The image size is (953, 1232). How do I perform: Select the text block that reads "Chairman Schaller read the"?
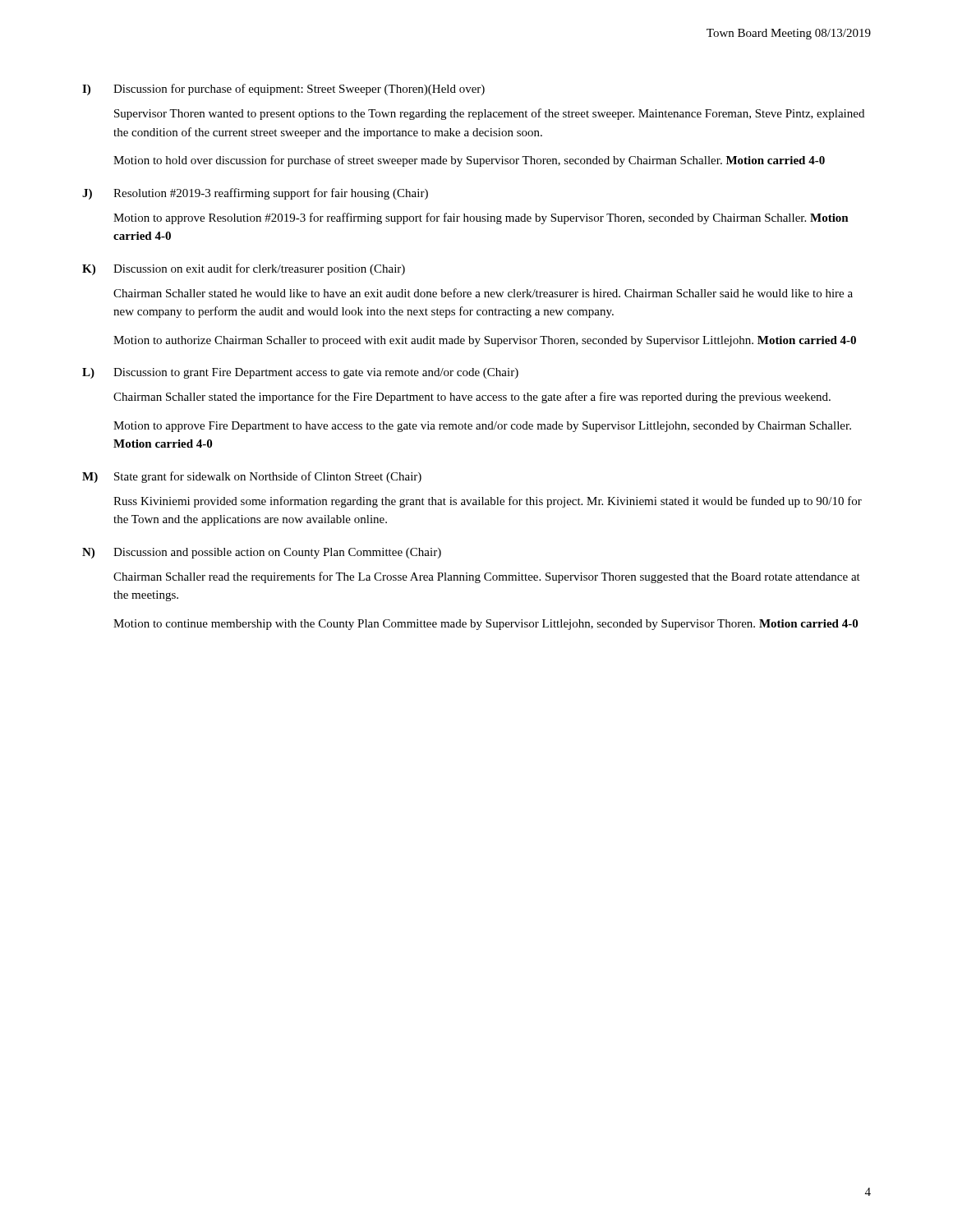(487, 585)
